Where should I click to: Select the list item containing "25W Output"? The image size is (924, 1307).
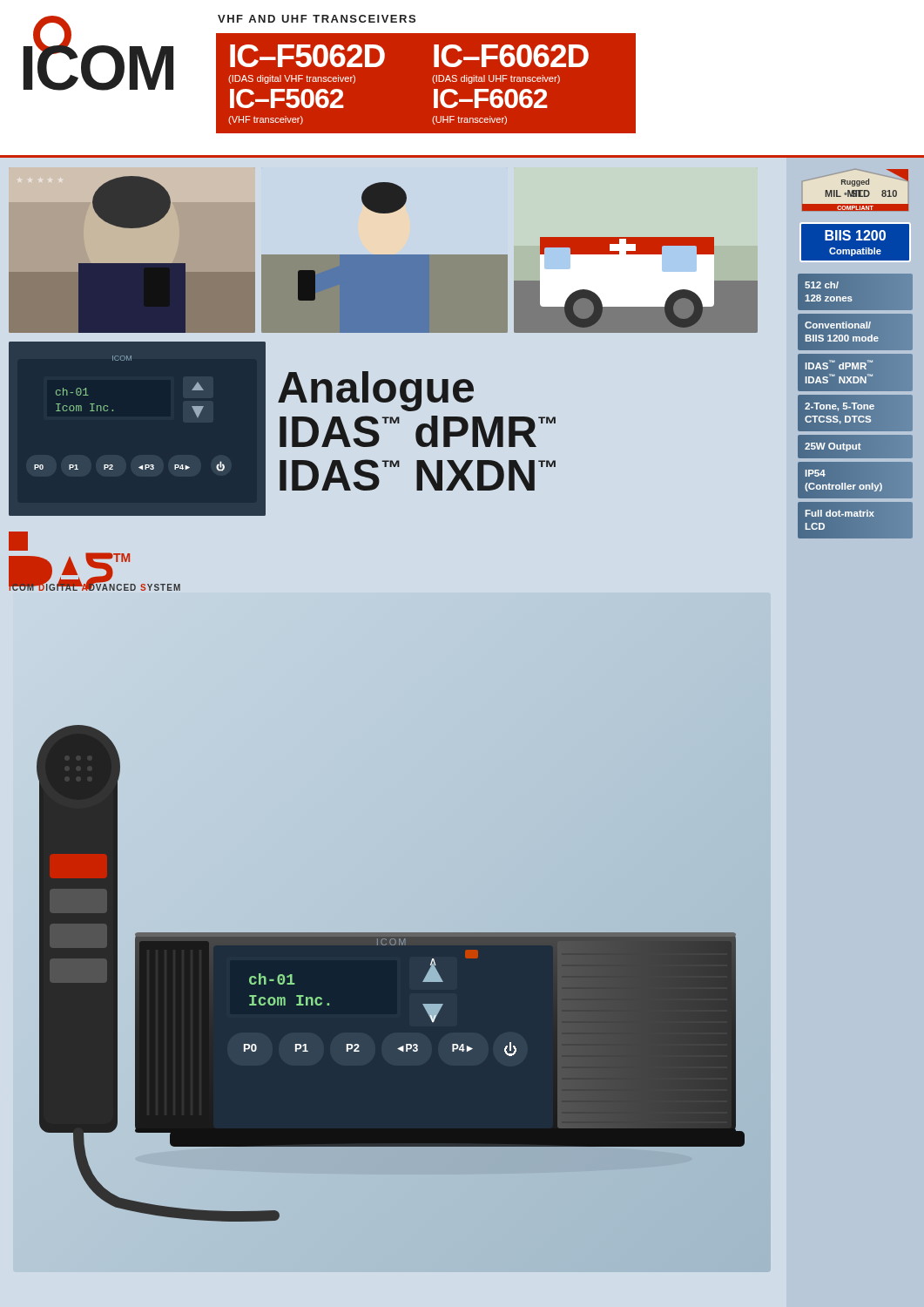click(833, 446)
